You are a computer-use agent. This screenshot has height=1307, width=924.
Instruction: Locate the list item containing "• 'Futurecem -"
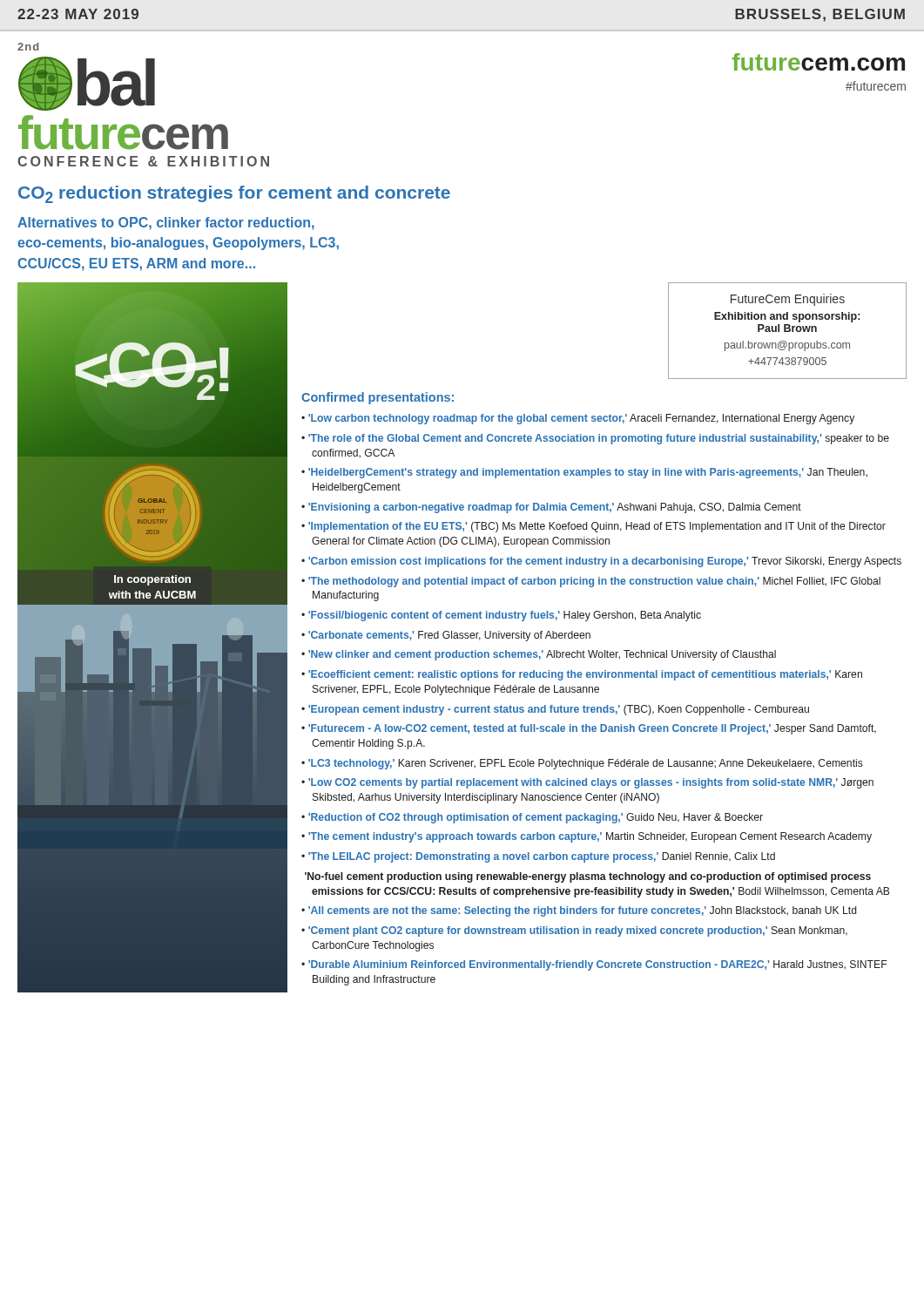589,736
